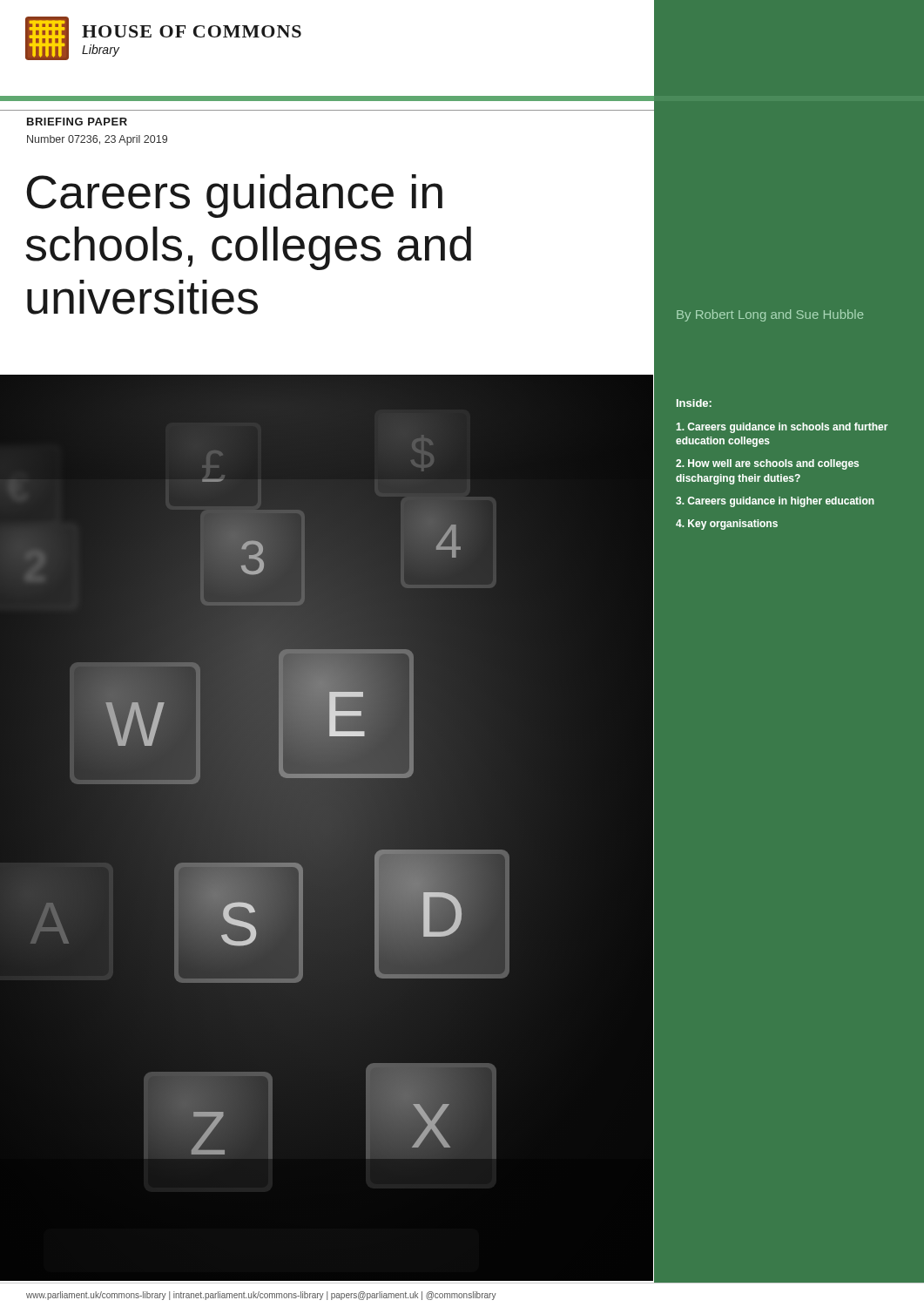This screenshot has height=1307, width=924.
Task: Select the block starting "2. How well"
Action: (x=768, y=471)
